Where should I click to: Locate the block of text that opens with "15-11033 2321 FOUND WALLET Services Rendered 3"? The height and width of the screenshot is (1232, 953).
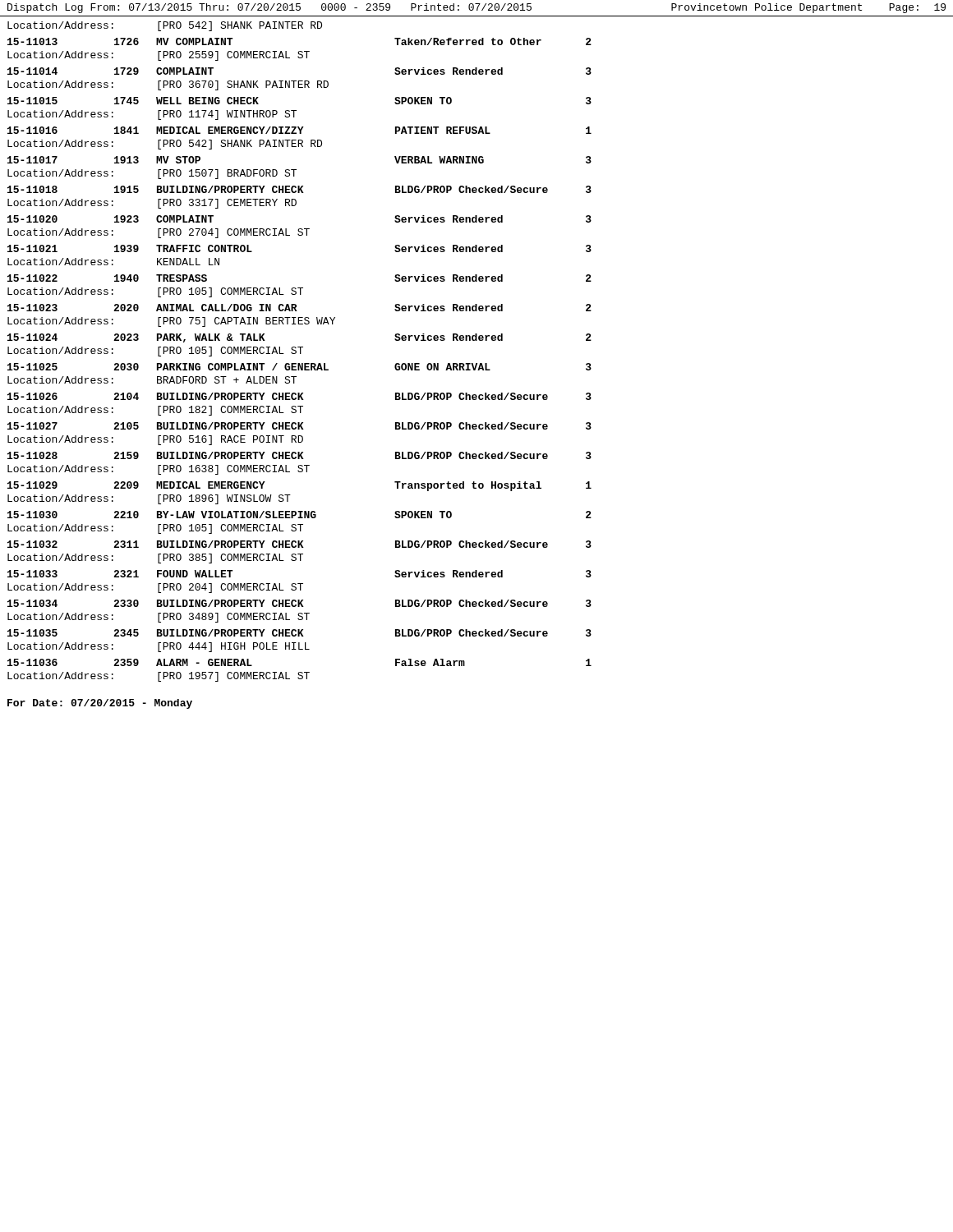[x=476, y=581]
